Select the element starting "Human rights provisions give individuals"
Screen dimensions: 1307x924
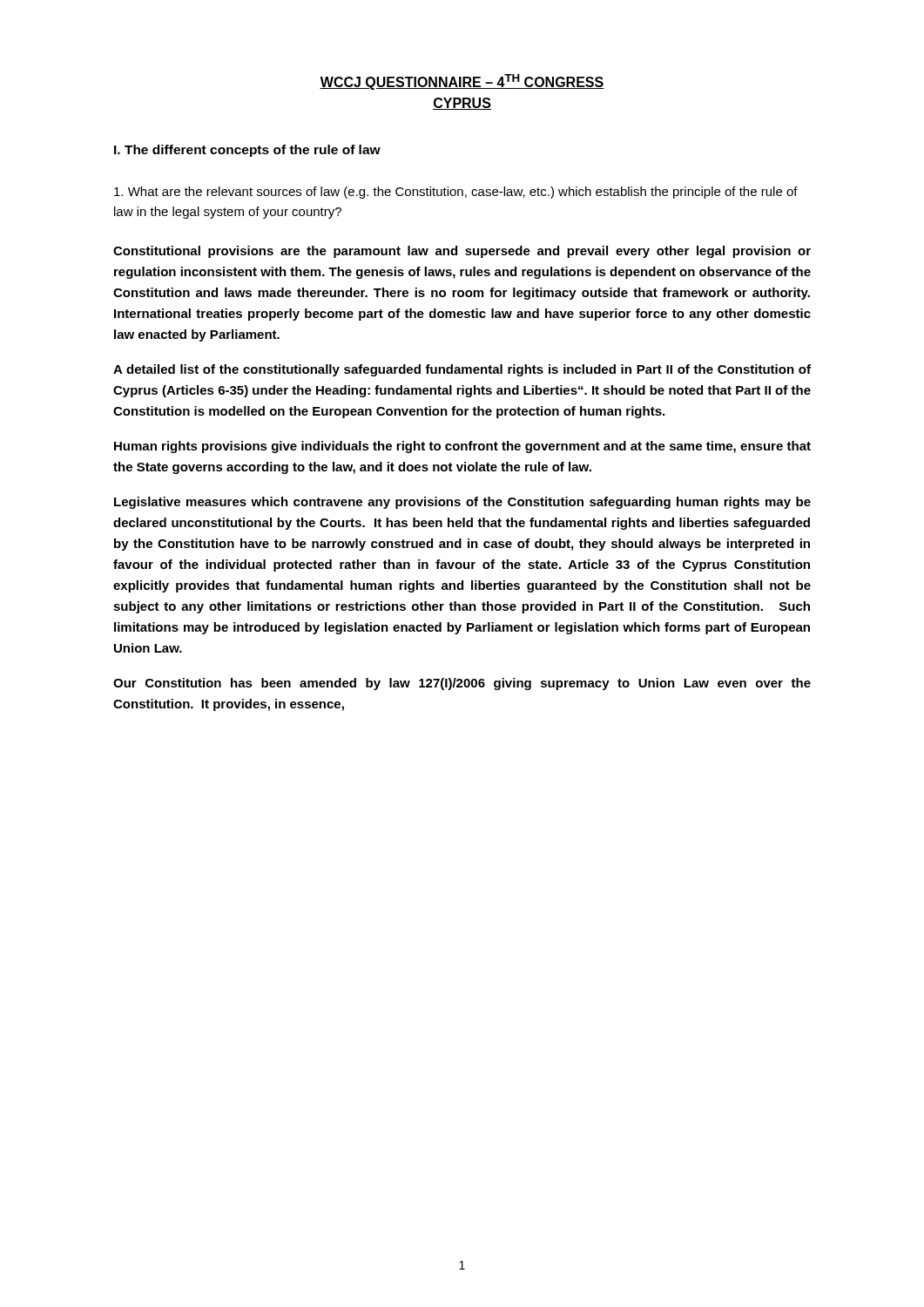coord(462,456)
